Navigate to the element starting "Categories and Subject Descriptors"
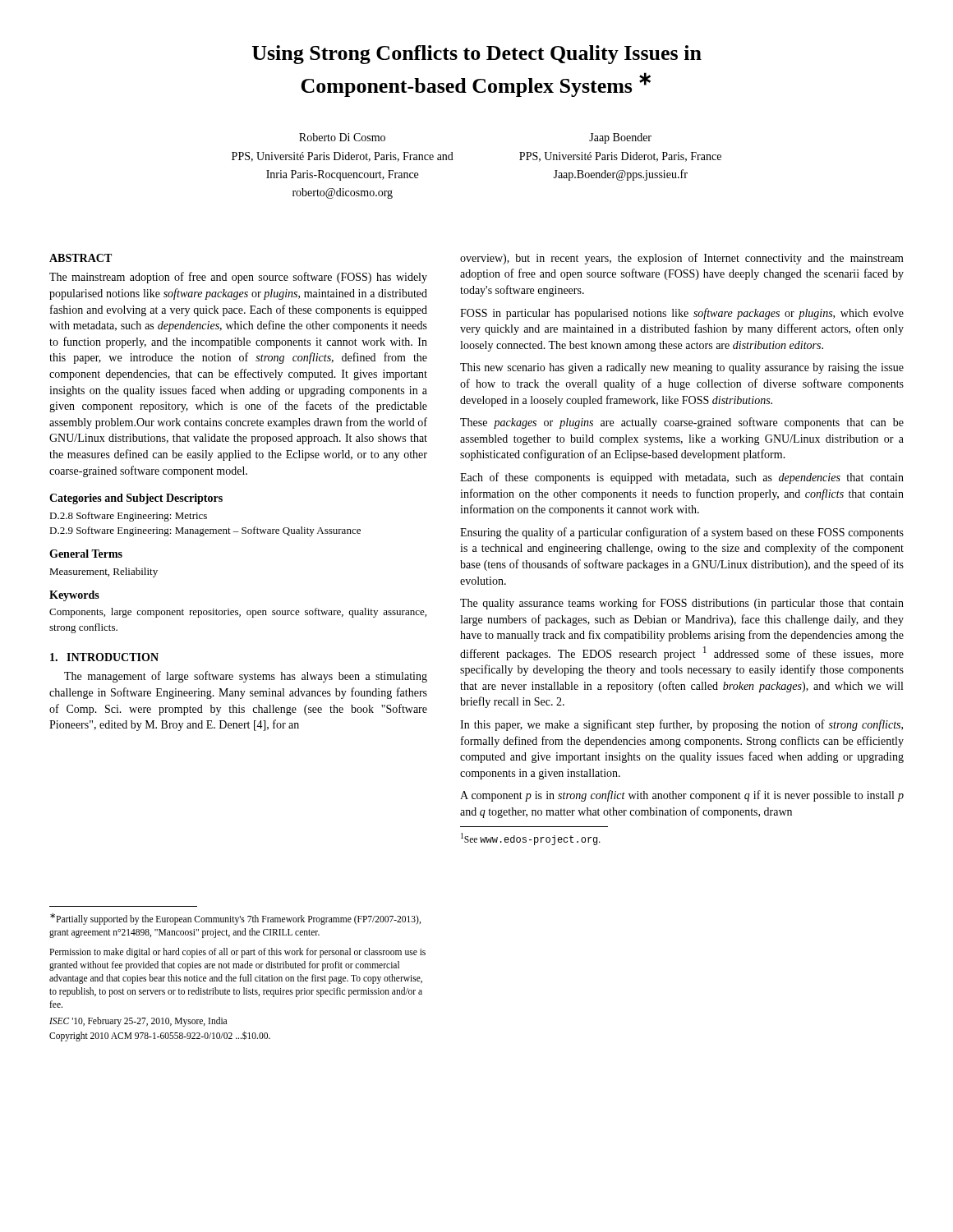This screenshot has width=953, height=1232. pos(136,498)
